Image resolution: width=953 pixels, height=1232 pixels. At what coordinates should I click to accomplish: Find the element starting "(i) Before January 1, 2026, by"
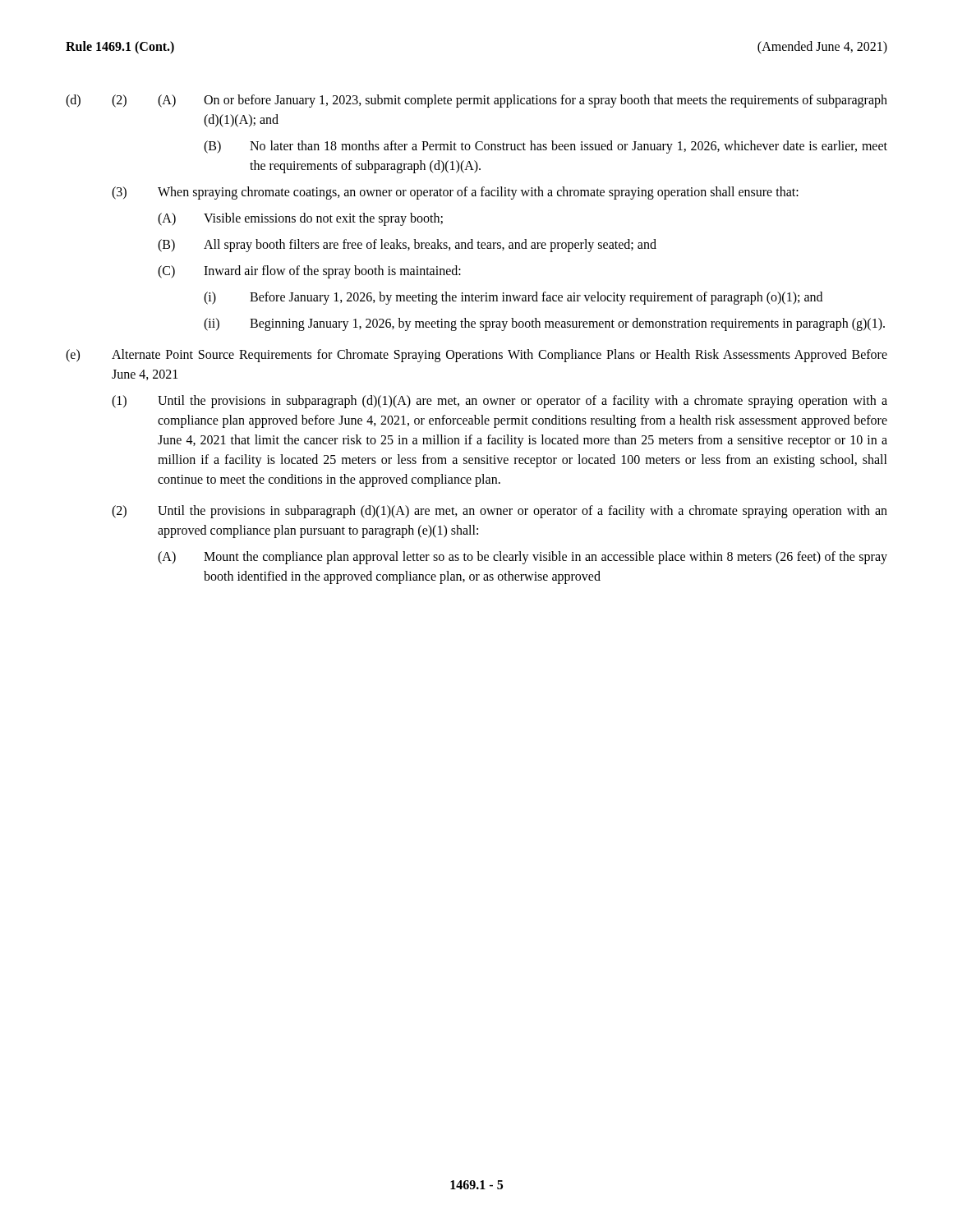pyautogui.click(x=545, y=297)
